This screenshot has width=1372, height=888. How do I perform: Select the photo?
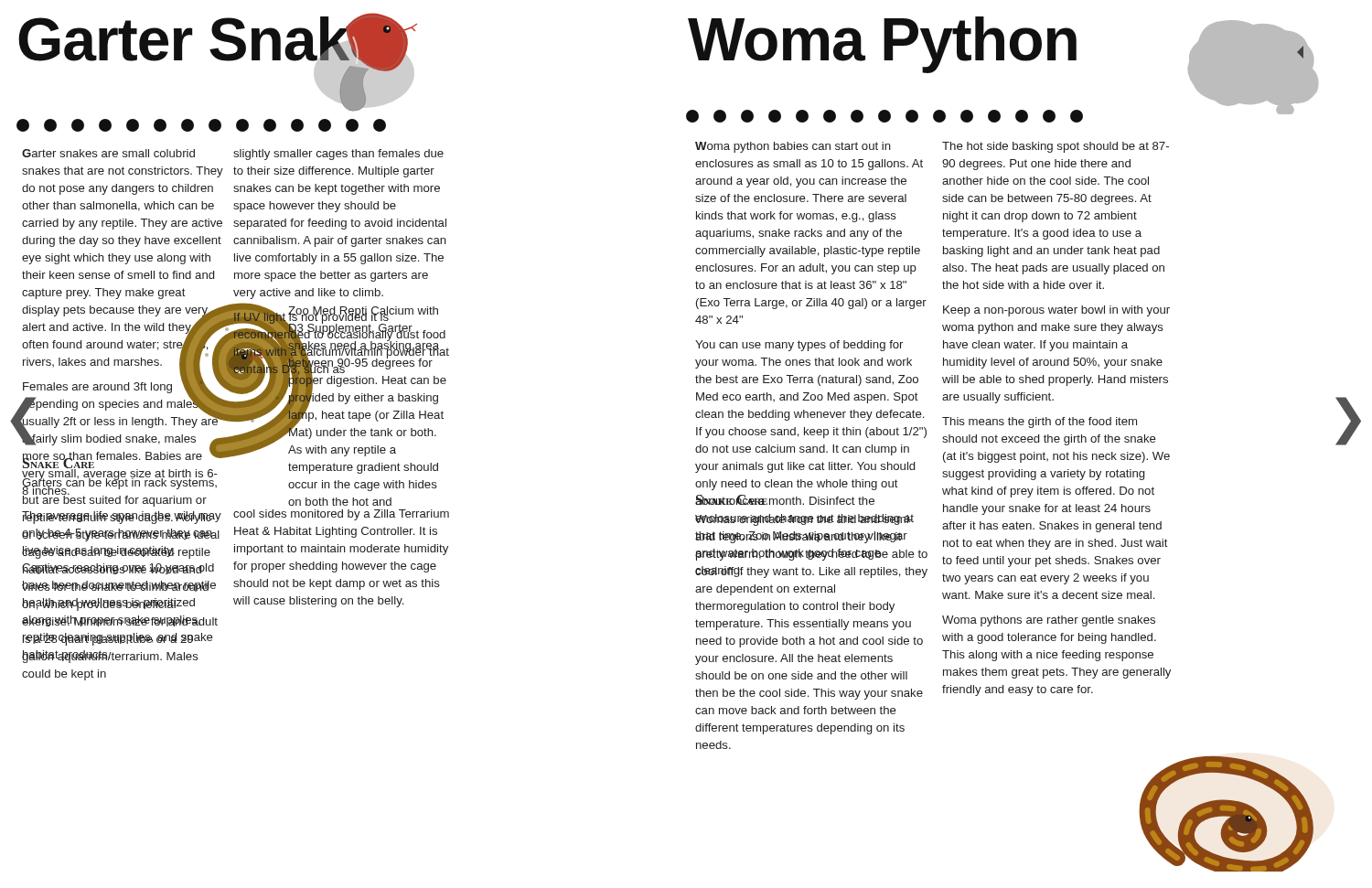coord(1244,801)
